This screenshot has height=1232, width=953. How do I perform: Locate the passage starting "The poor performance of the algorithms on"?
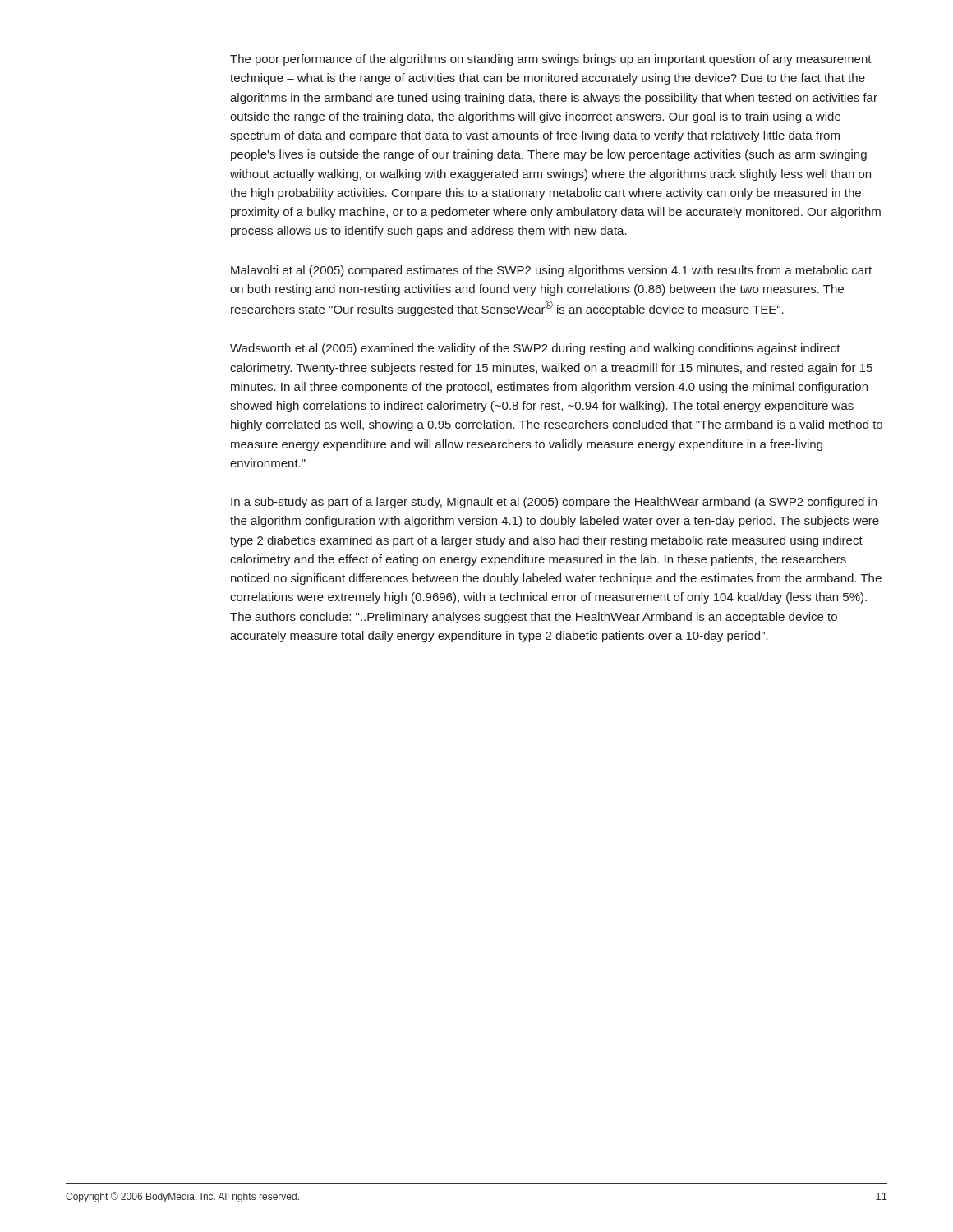click(556, 145)
